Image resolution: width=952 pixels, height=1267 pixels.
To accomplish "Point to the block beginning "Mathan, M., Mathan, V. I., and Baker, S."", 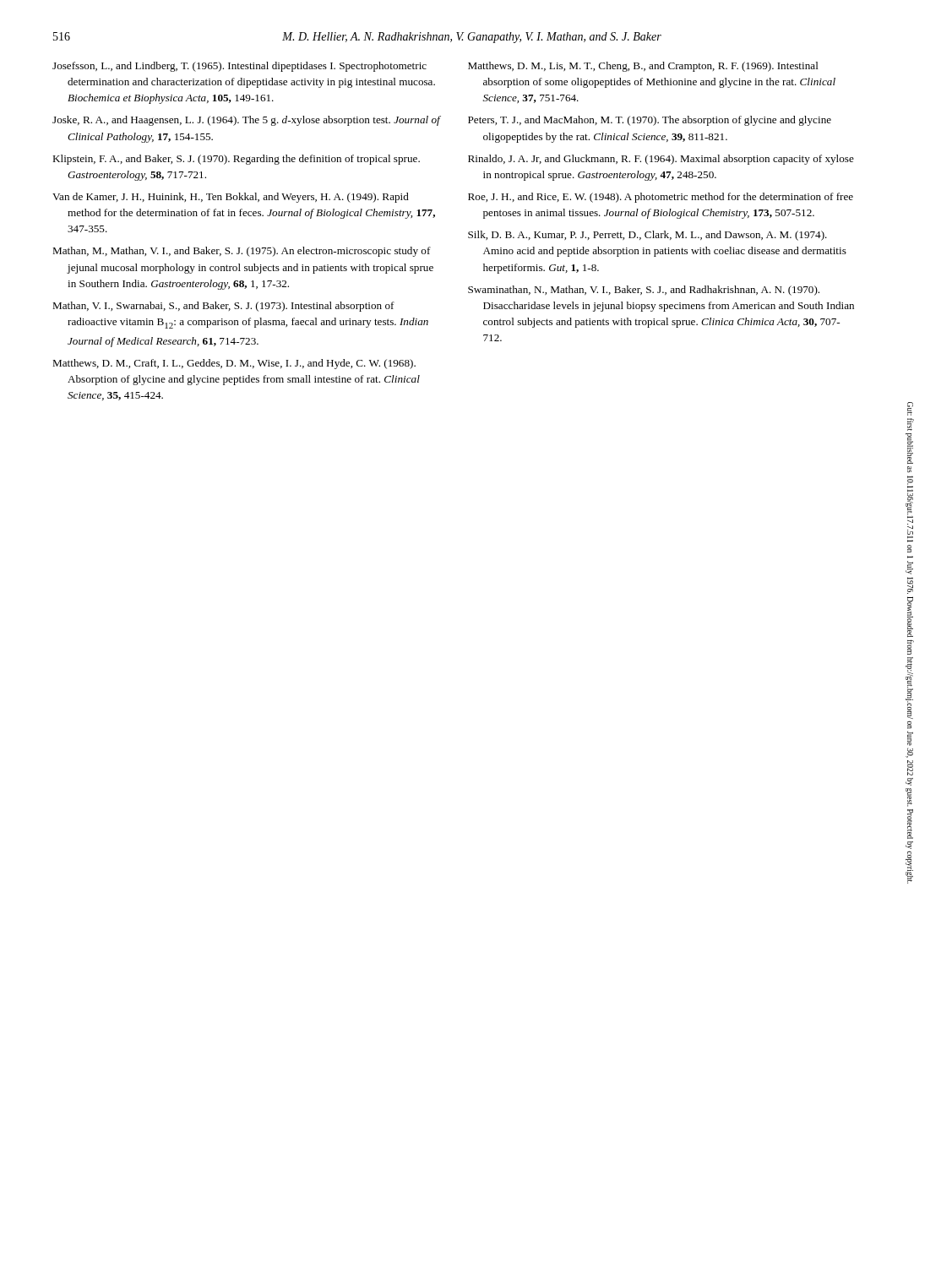I will click(243, 267).
